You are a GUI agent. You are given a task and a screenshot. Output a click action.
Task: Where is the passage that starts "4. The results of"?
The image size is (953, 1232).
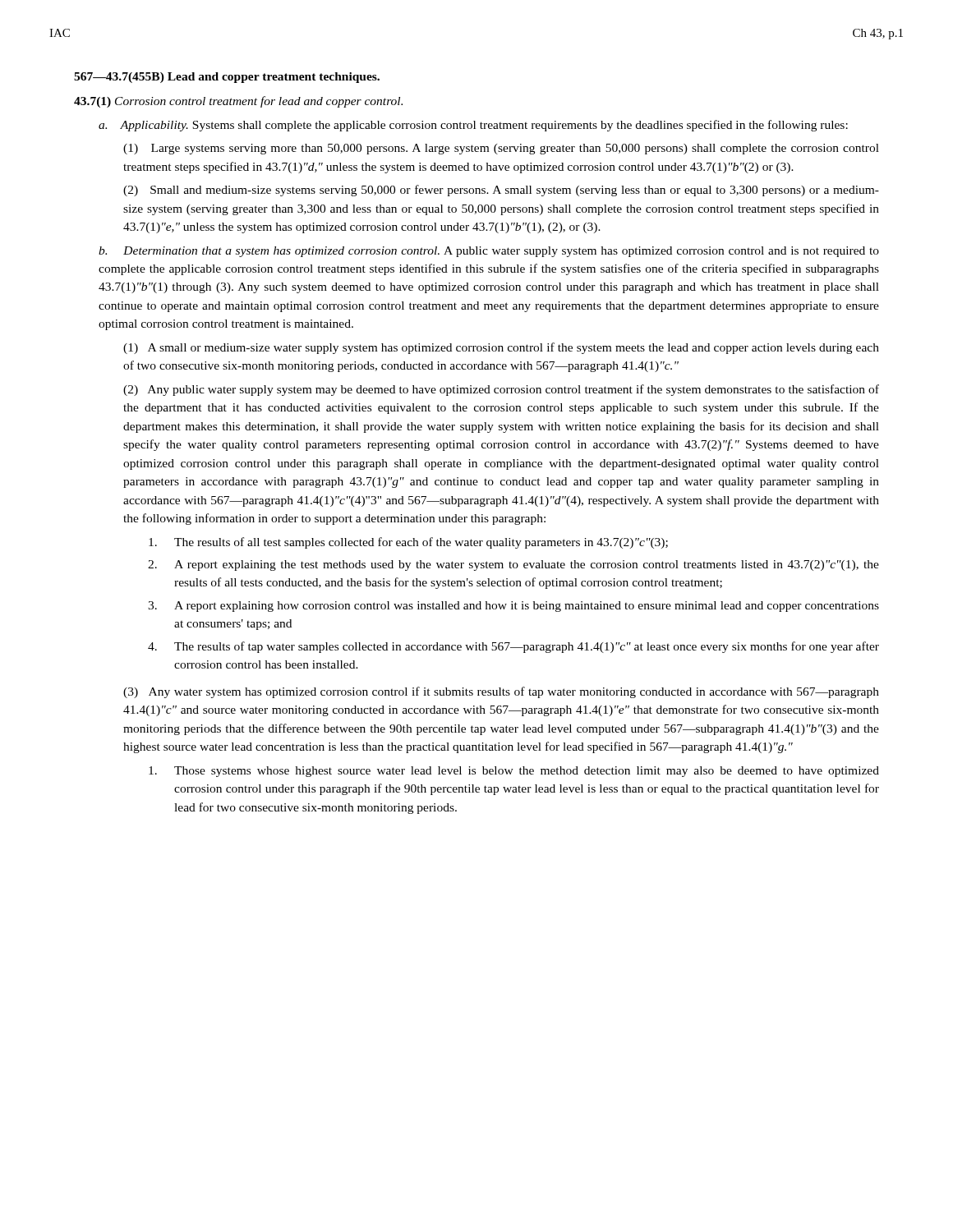[513, 656]
